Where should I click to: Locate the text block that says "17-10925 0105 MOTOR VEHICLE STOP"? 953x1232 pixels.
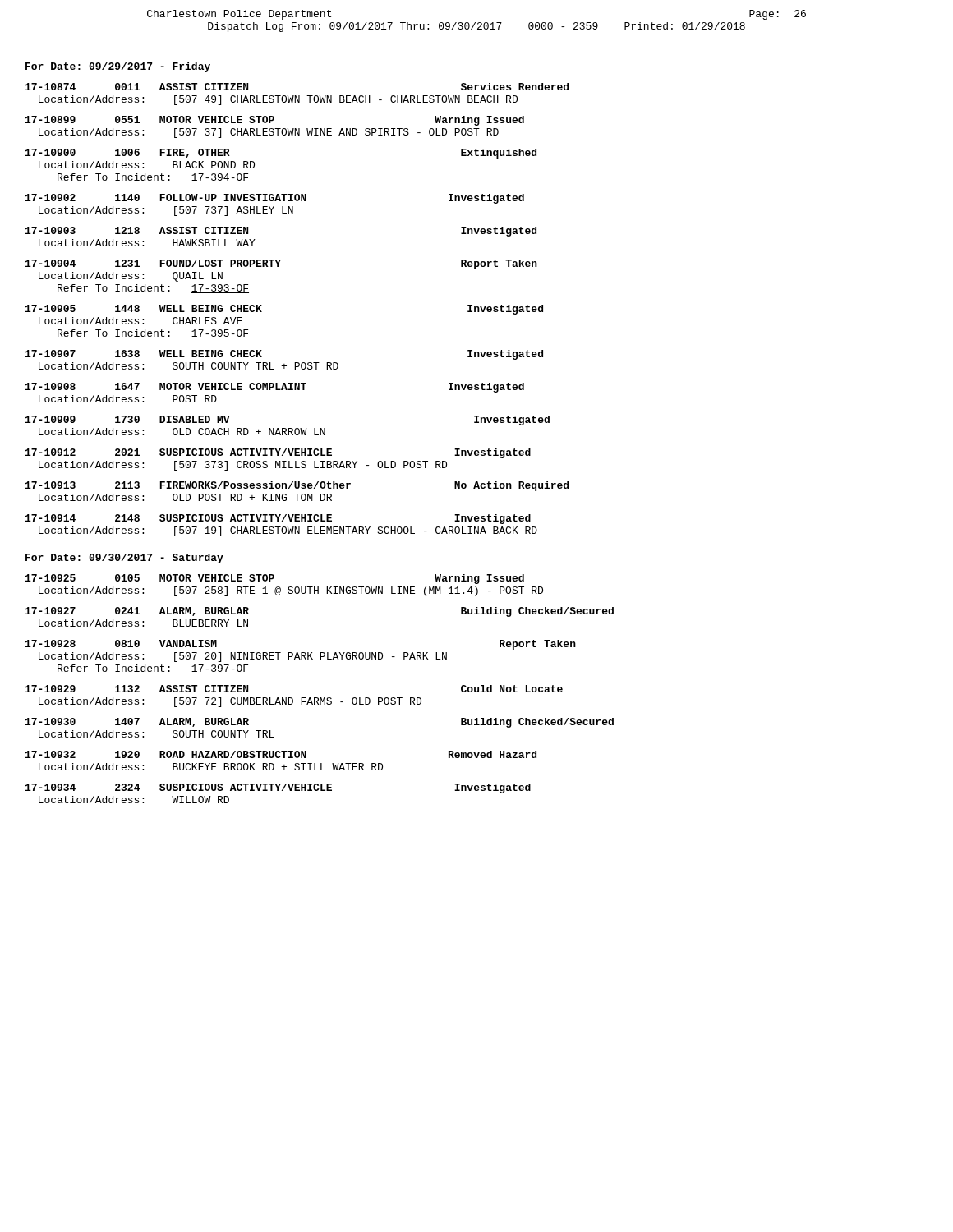click(284, 585)
